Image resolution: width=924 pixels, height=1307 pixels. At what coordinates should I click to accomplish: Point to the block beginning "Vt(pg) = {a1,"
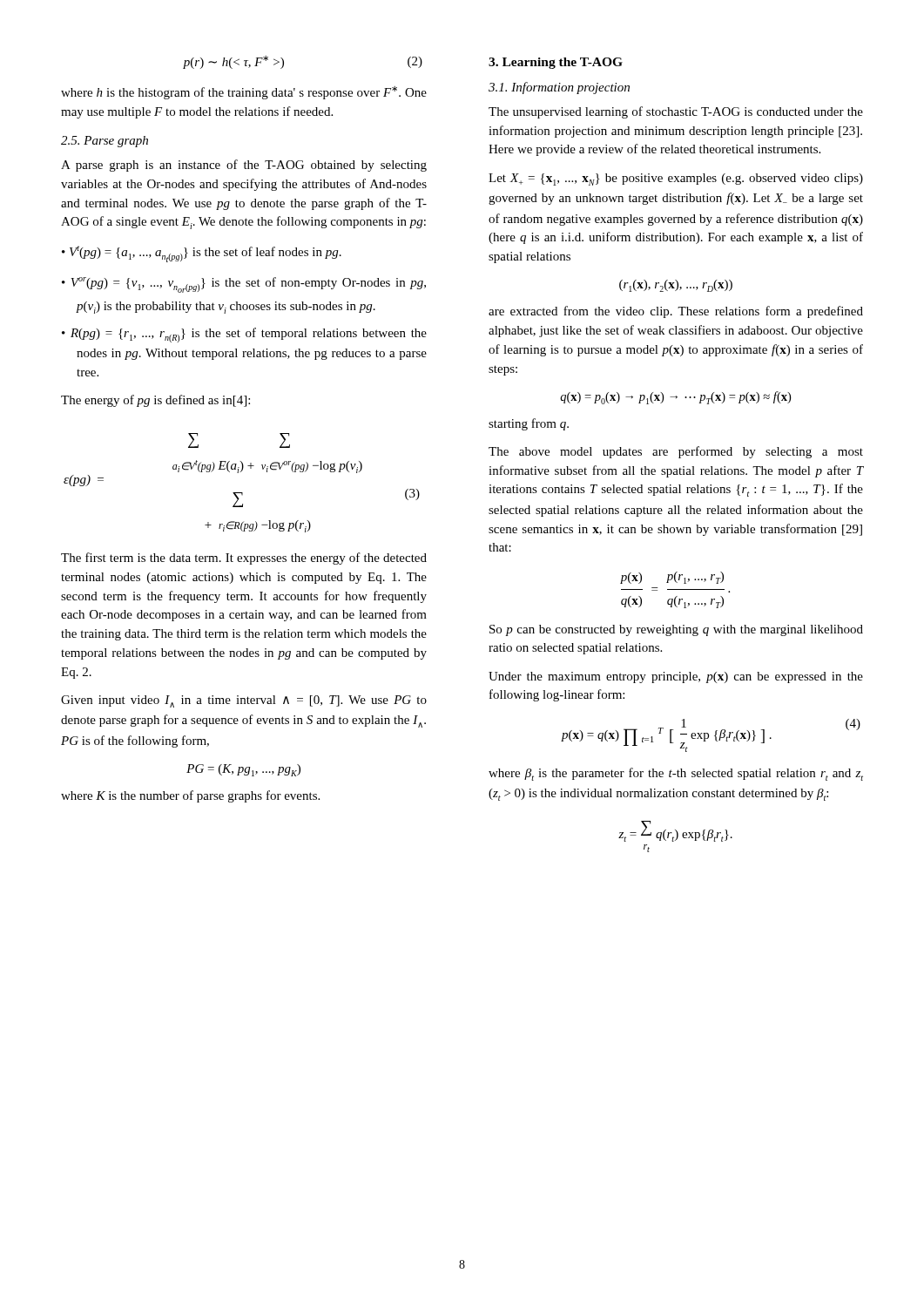205,254
